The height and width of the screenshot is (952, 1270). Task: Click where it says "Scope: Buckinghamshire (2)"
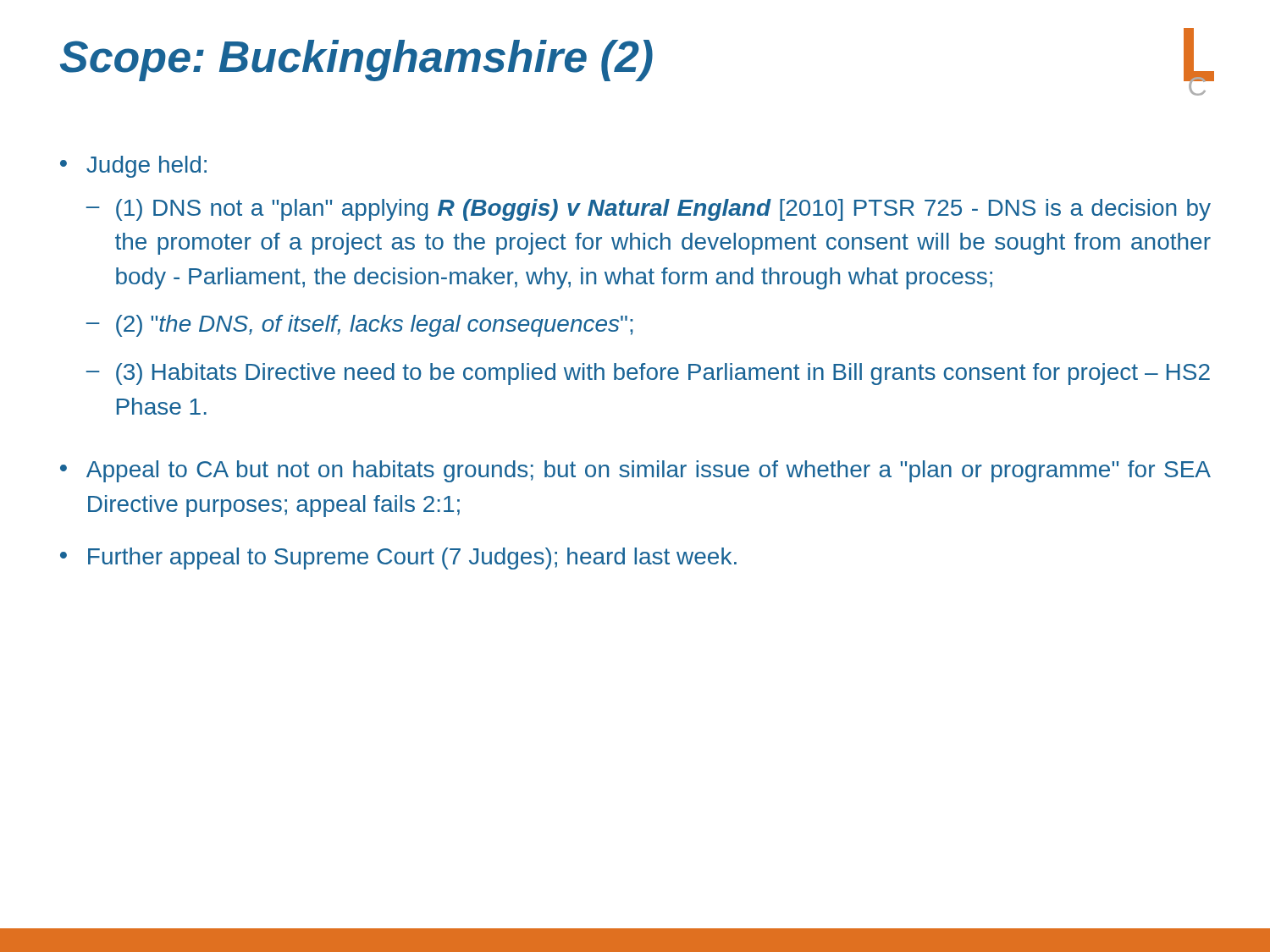pyautogui.click(x=357, y=57)
